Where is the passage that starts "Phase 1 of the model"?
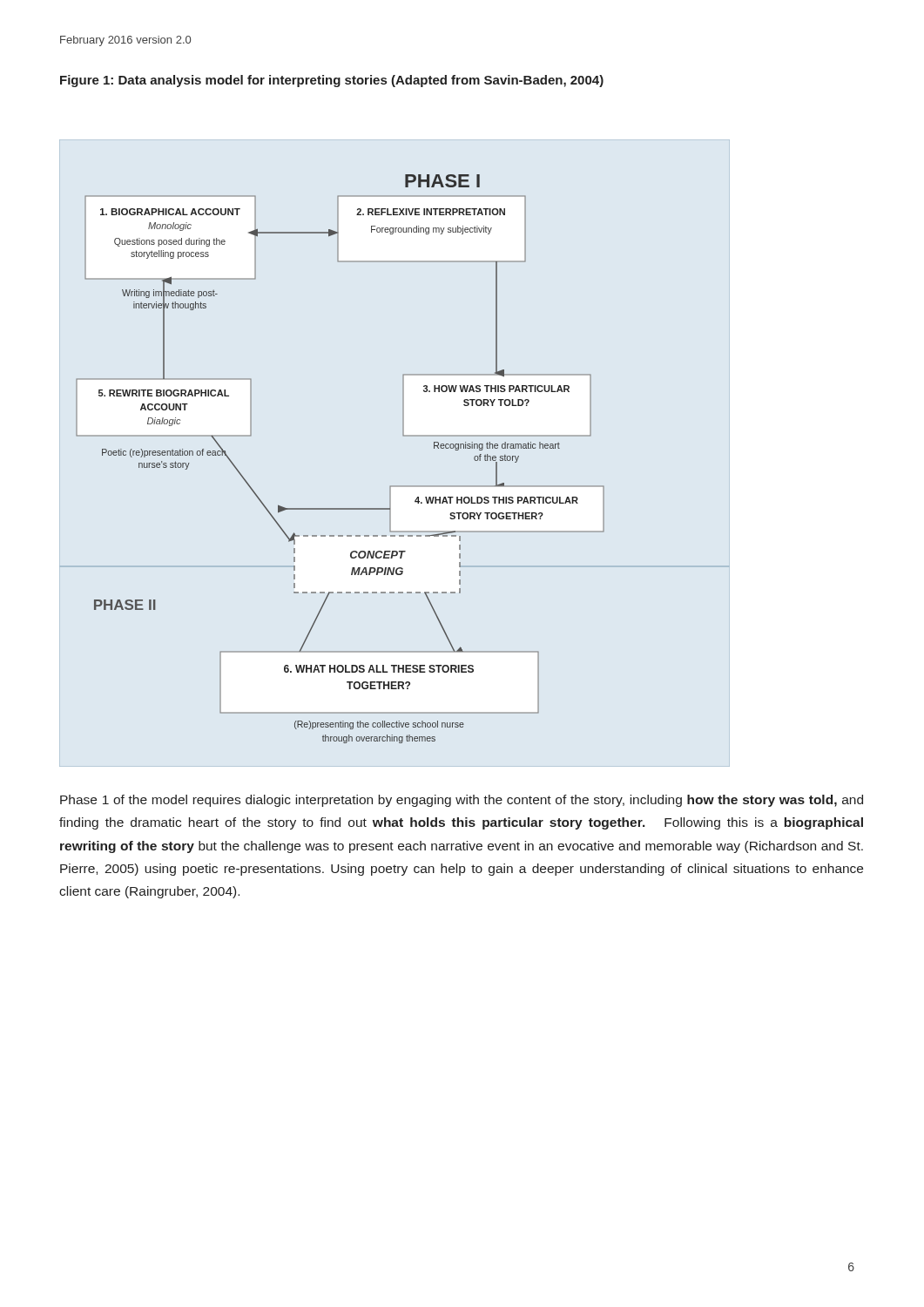The width and height of the screenshot is (924, 1307). click(462, 845)
